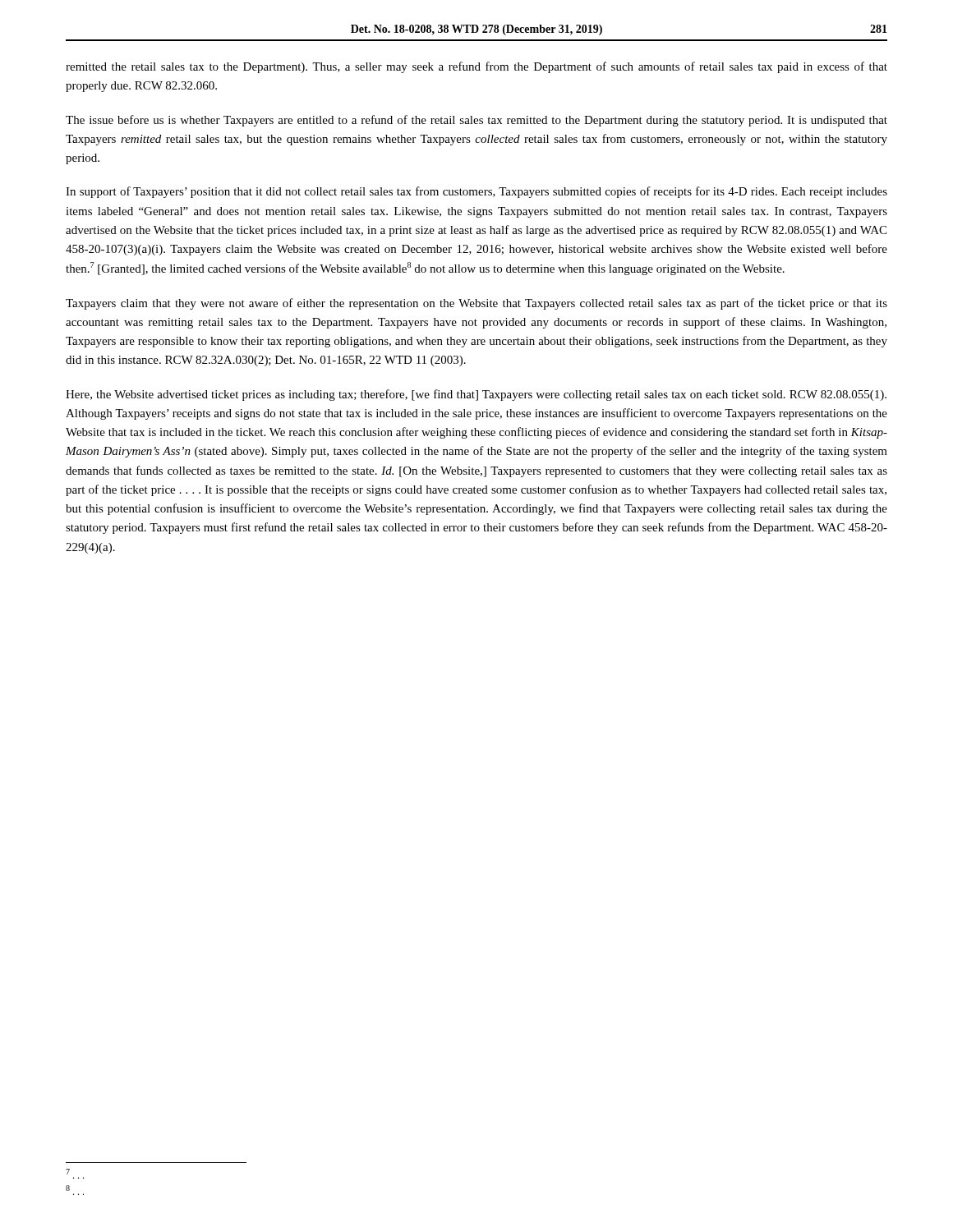Navigate to the element starting "Taxpayers claim that they were"

pos(476,331)
